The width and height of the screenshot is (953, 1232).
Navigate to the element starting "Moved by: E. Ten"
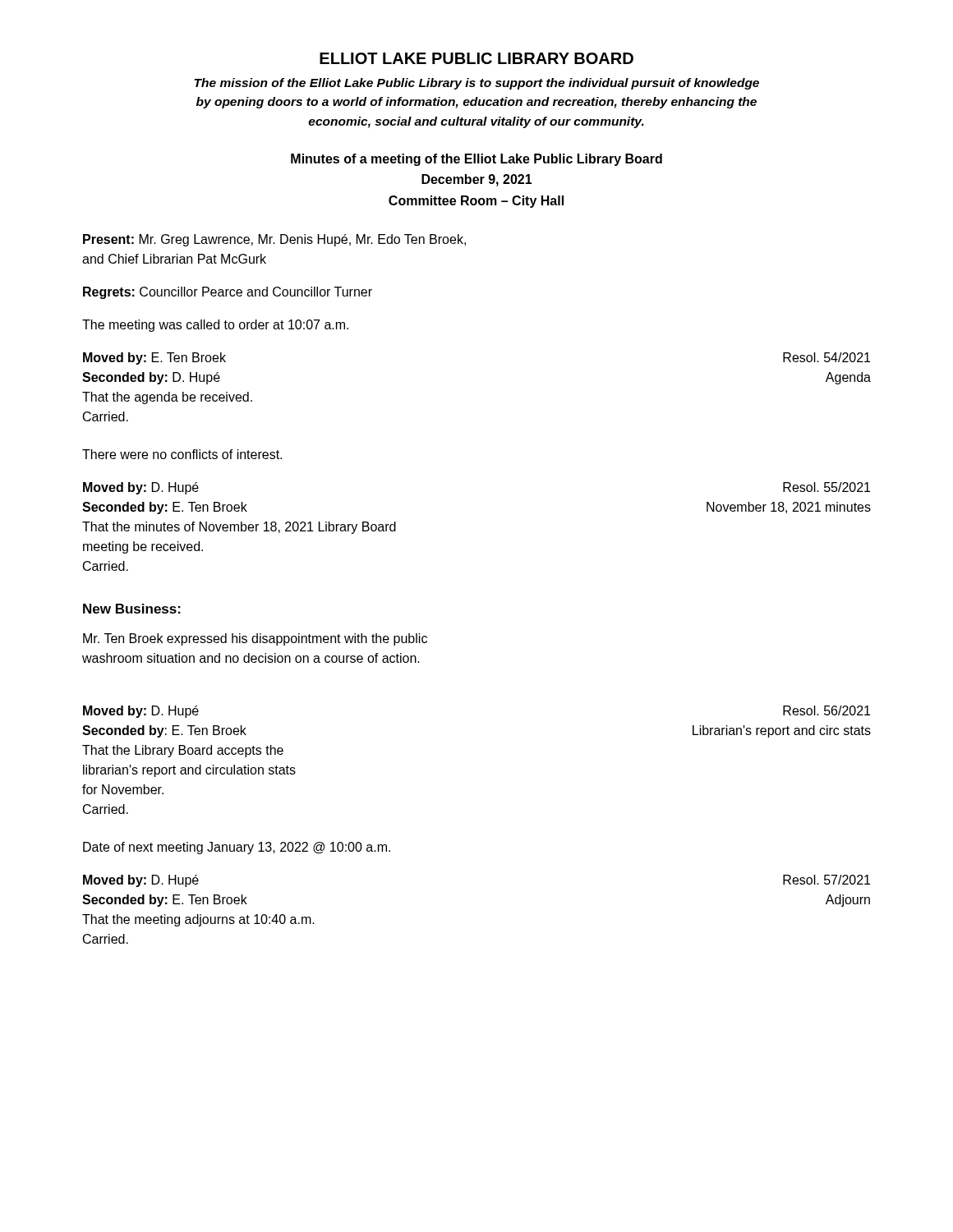[x=154, y=359]
